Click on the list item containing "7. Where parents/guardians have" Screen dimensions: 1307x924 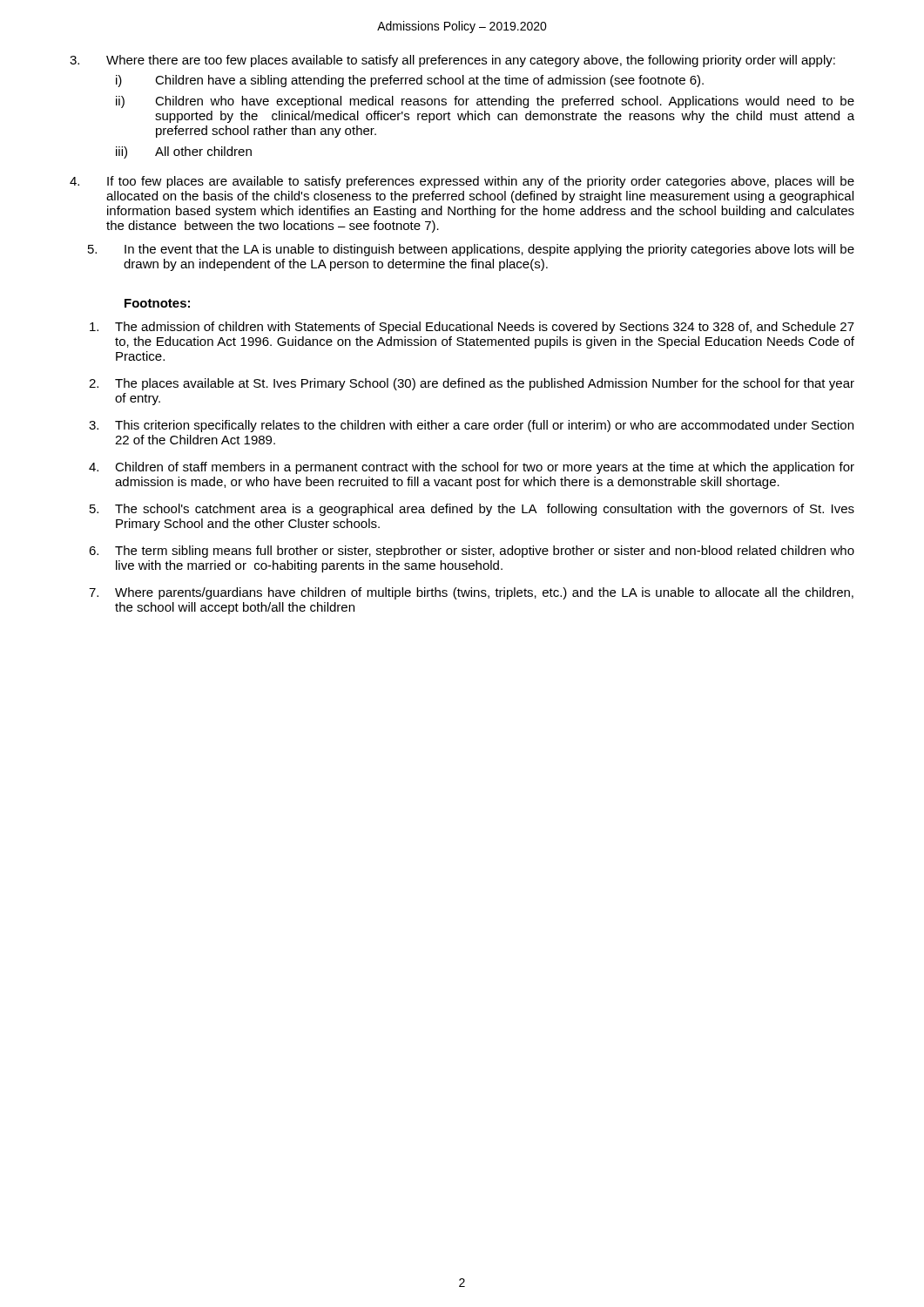point(472,599)
